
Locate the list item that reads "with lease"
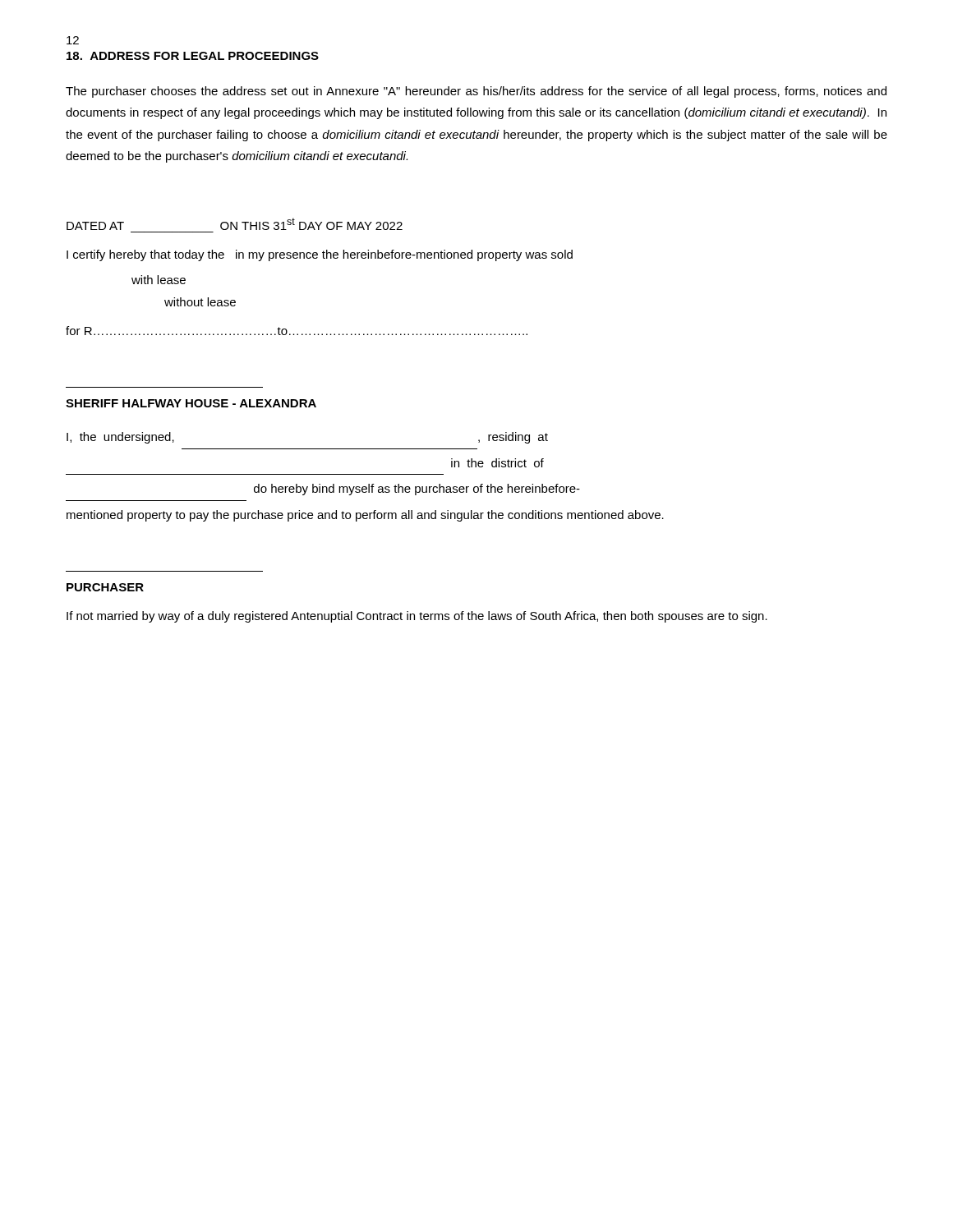pos(159,280)
